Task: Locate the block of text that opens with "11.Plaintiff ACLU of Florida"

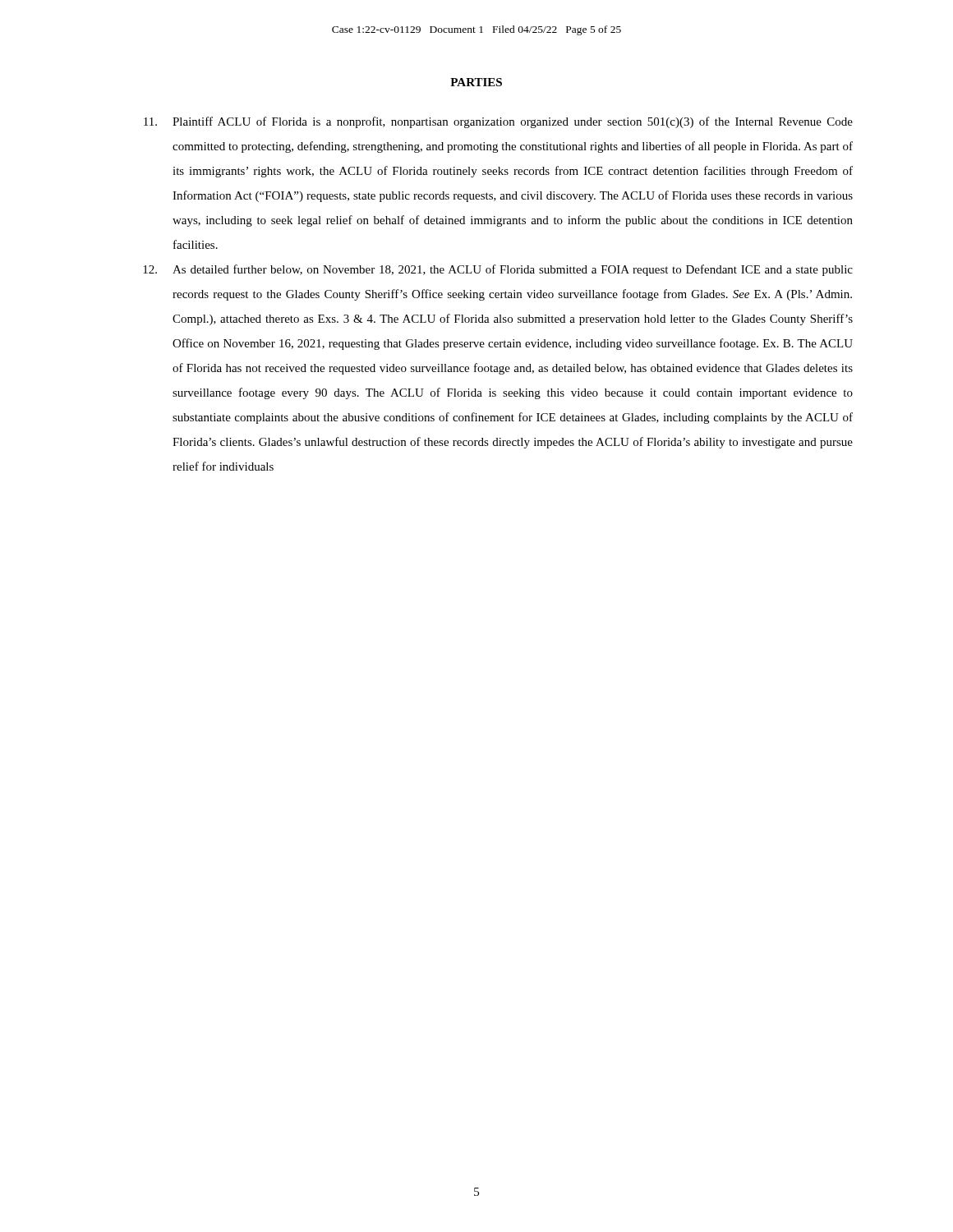Action: [x=476, y=183]
